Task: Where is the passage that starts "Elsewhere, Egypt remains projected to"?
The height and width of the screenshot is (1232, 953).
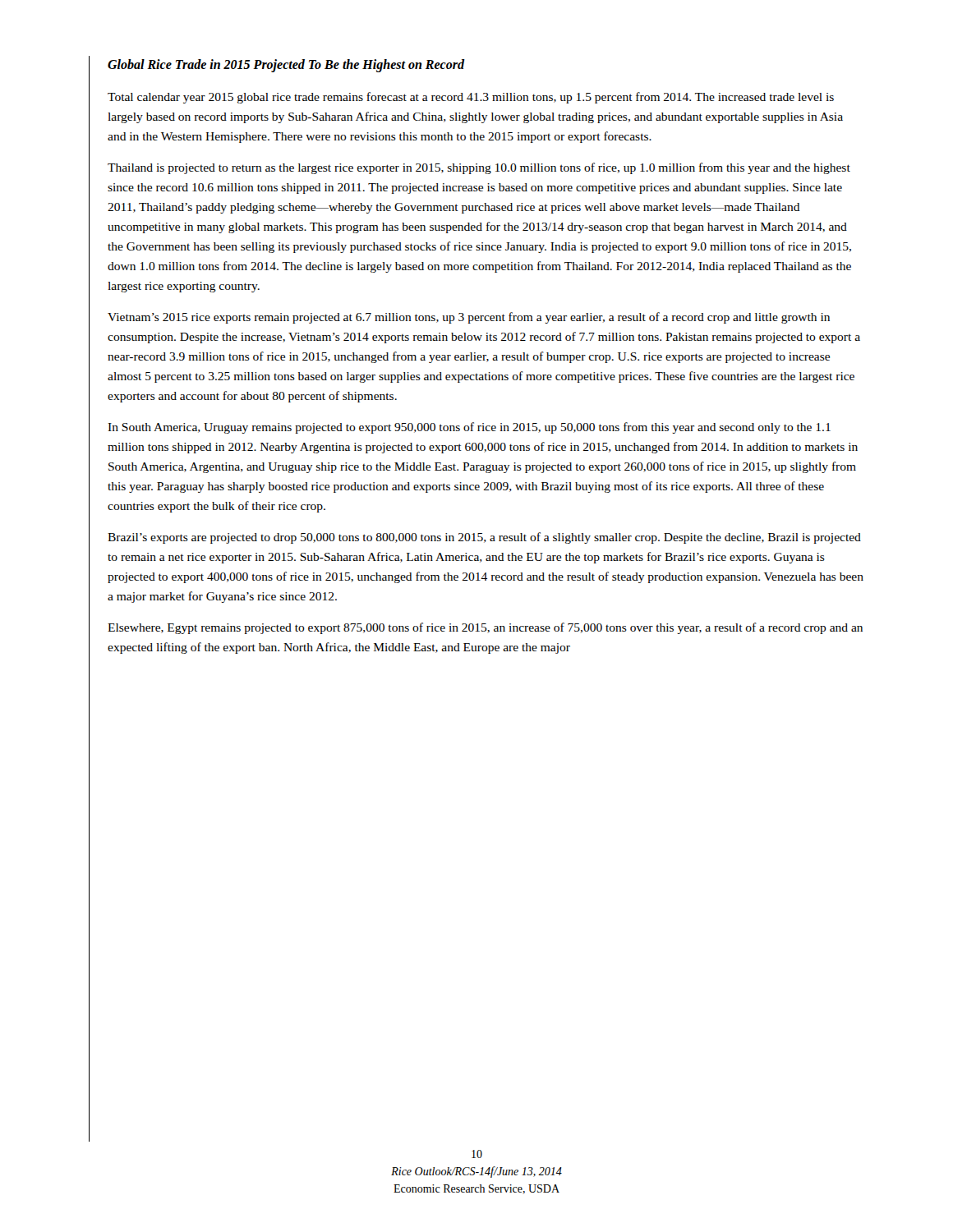Action: point(485,637)
